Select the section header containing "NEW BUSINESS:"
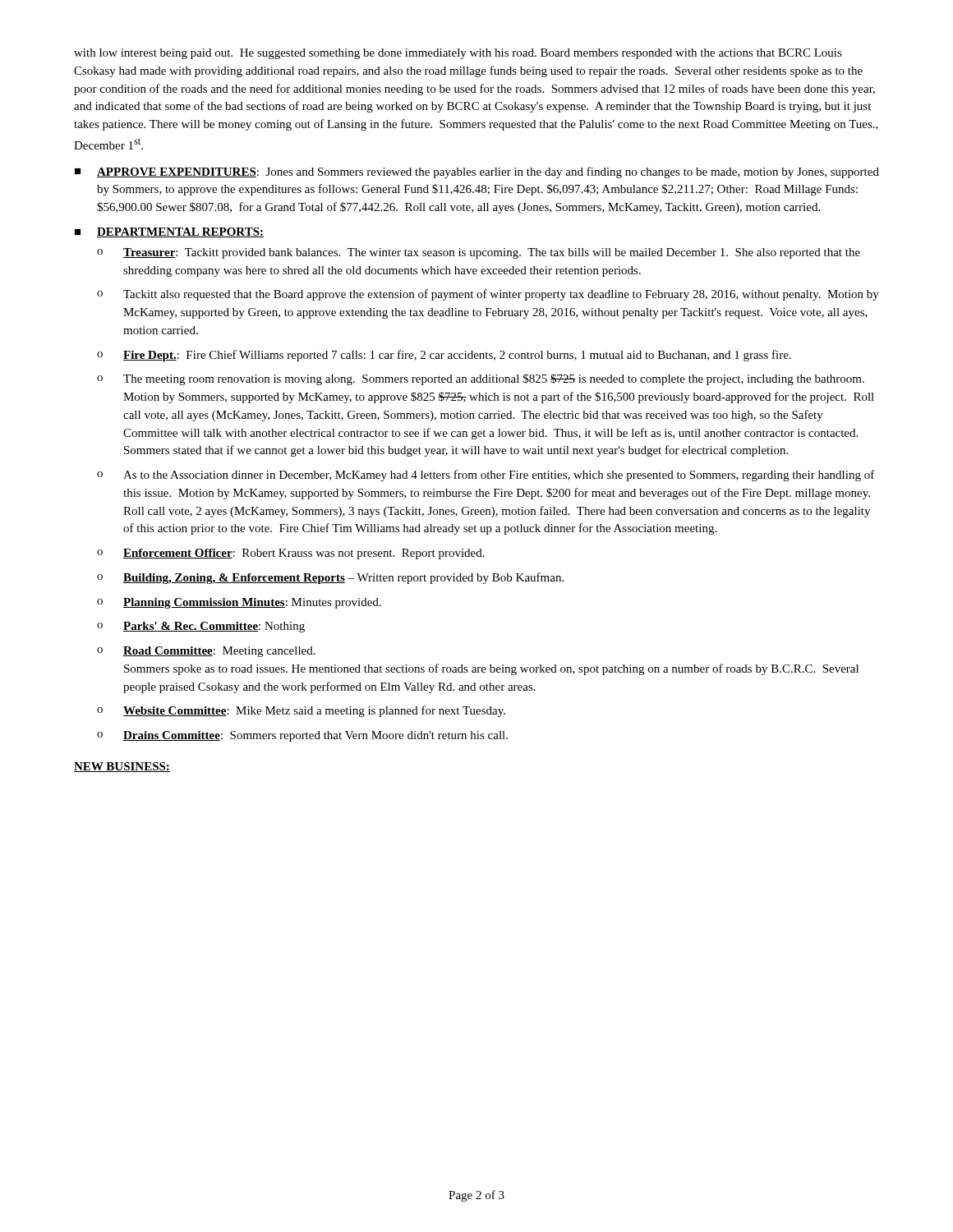The image size is (953, 1232). coord(122,766)
